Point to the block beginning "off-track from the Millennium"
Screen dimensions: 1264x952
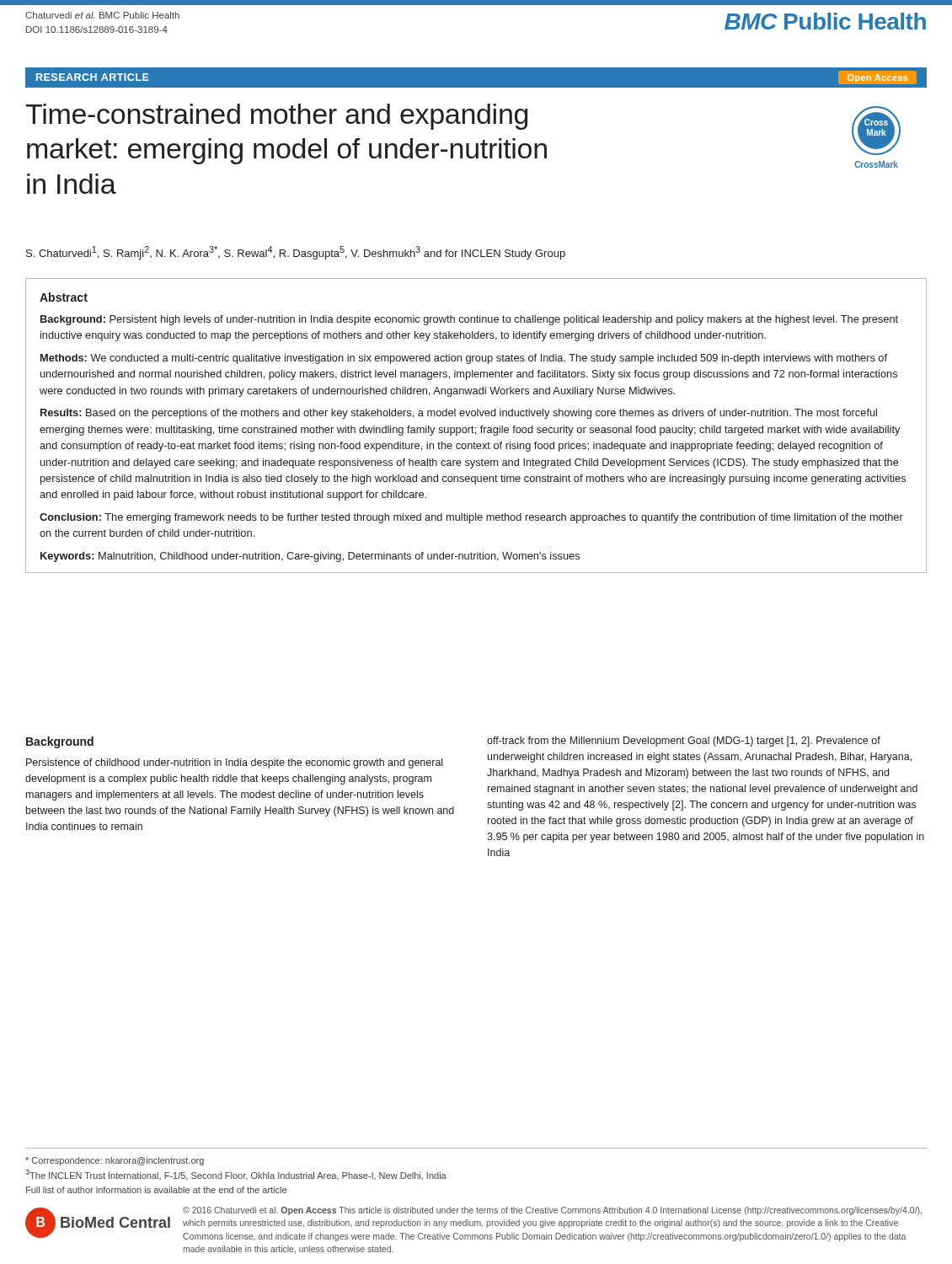(706, 797)
